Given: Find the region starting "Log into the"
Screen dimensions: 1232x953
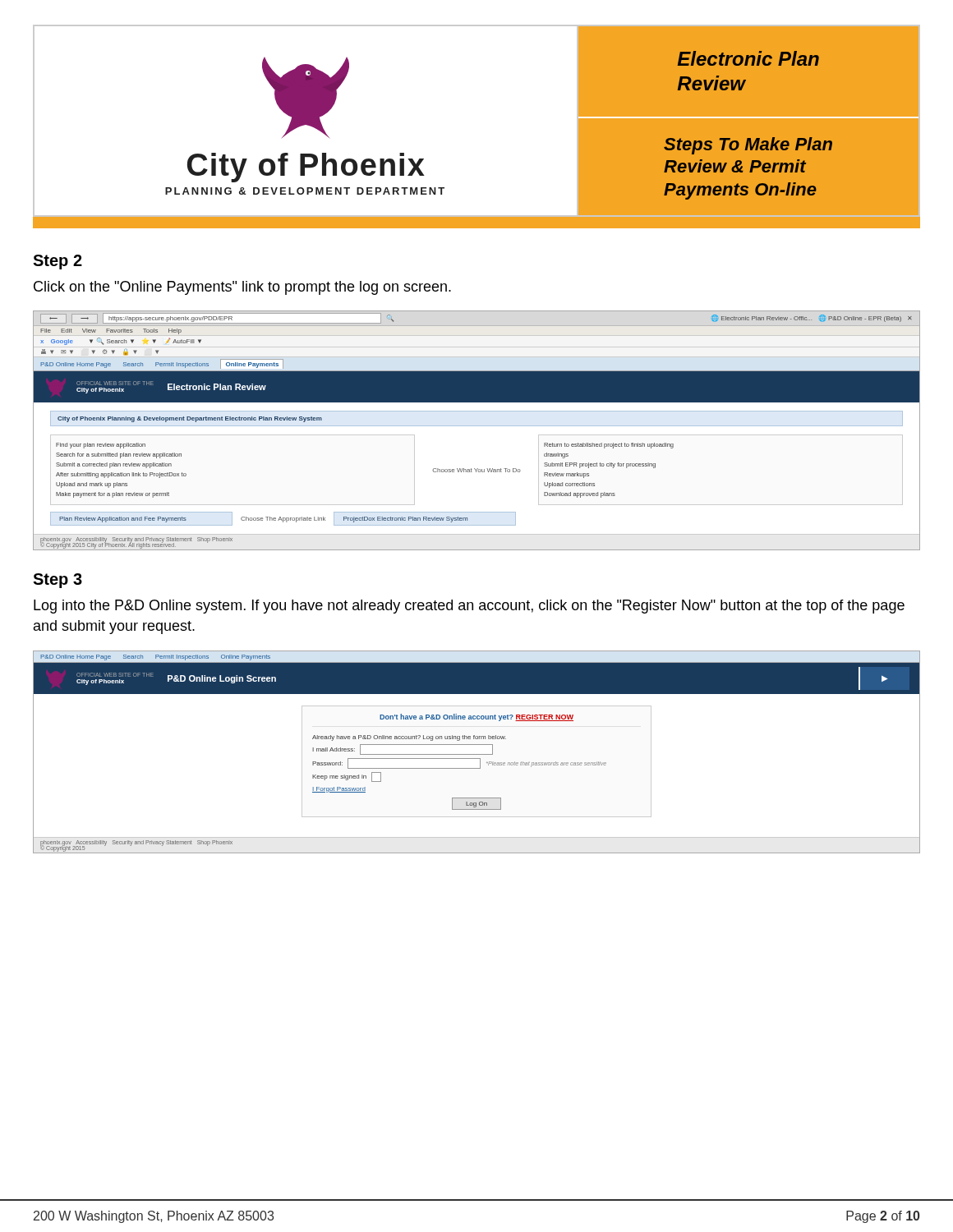Looking at the screenshot, I should pos(469,616).
